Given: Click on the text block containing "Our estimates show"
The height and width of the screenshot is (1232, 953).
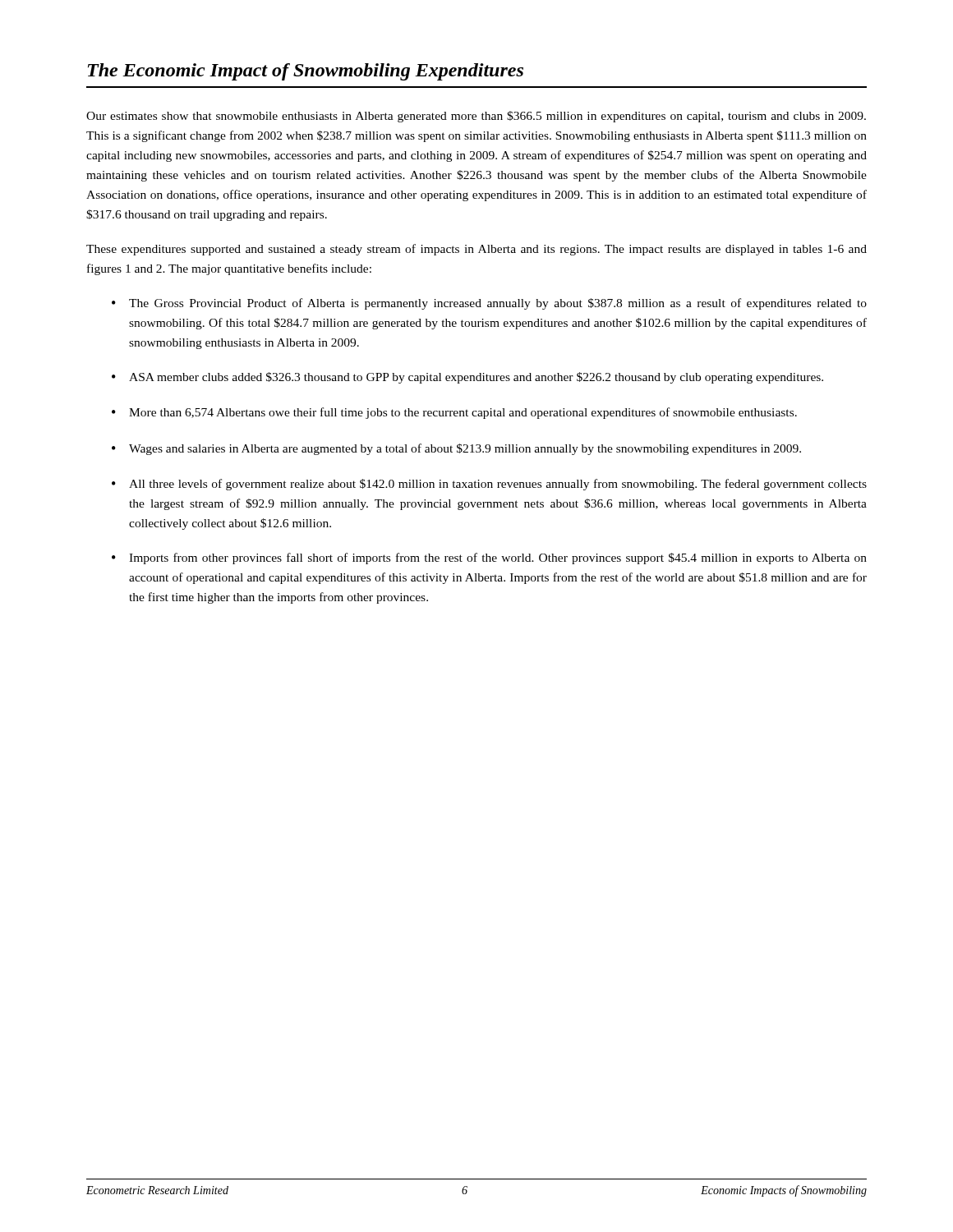Looking at the screenshot, I should [476, 165].
